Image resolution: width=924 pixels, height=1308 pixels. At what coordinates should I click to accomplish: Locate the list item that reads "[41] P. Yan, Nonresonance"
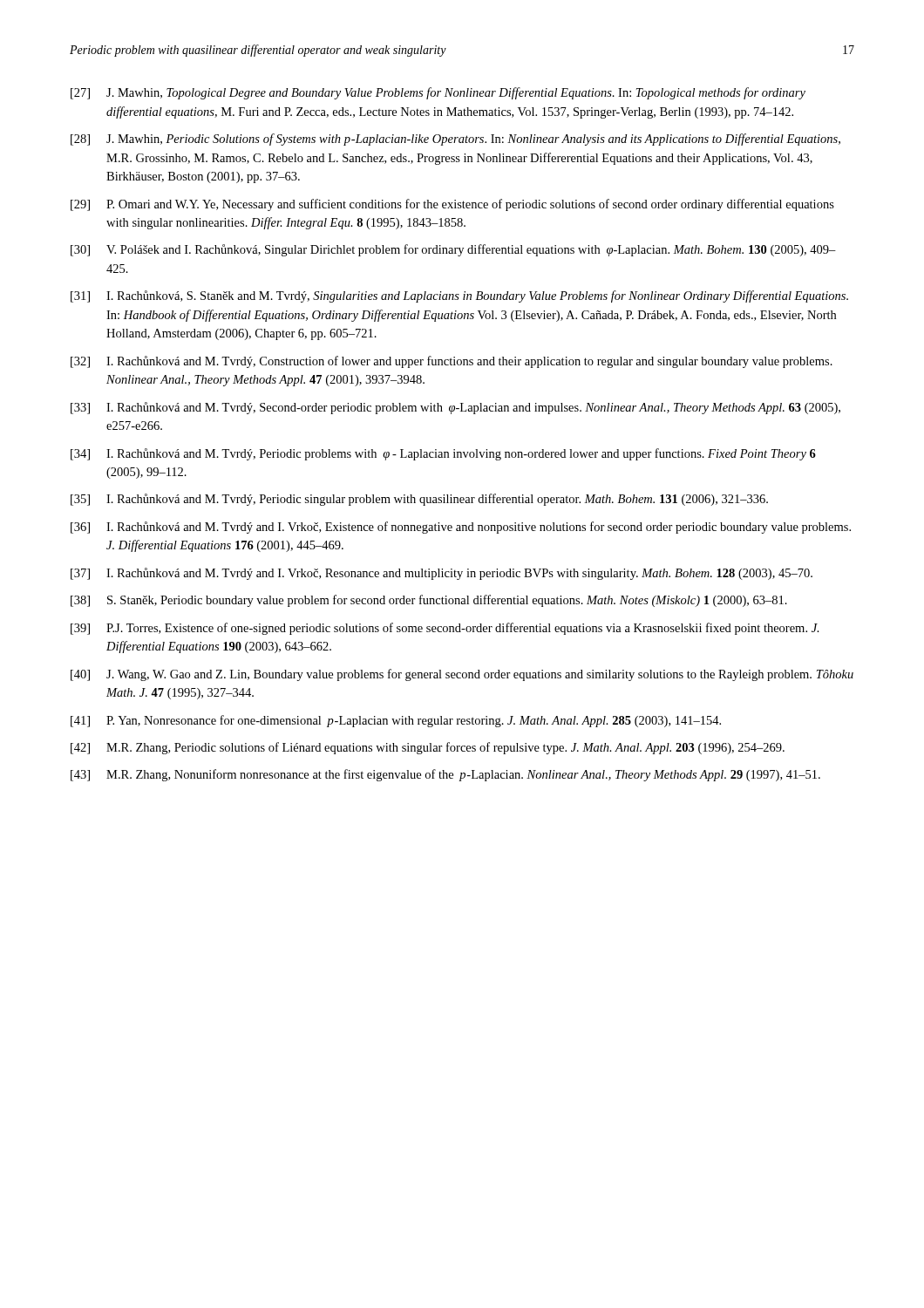[462, 721]
